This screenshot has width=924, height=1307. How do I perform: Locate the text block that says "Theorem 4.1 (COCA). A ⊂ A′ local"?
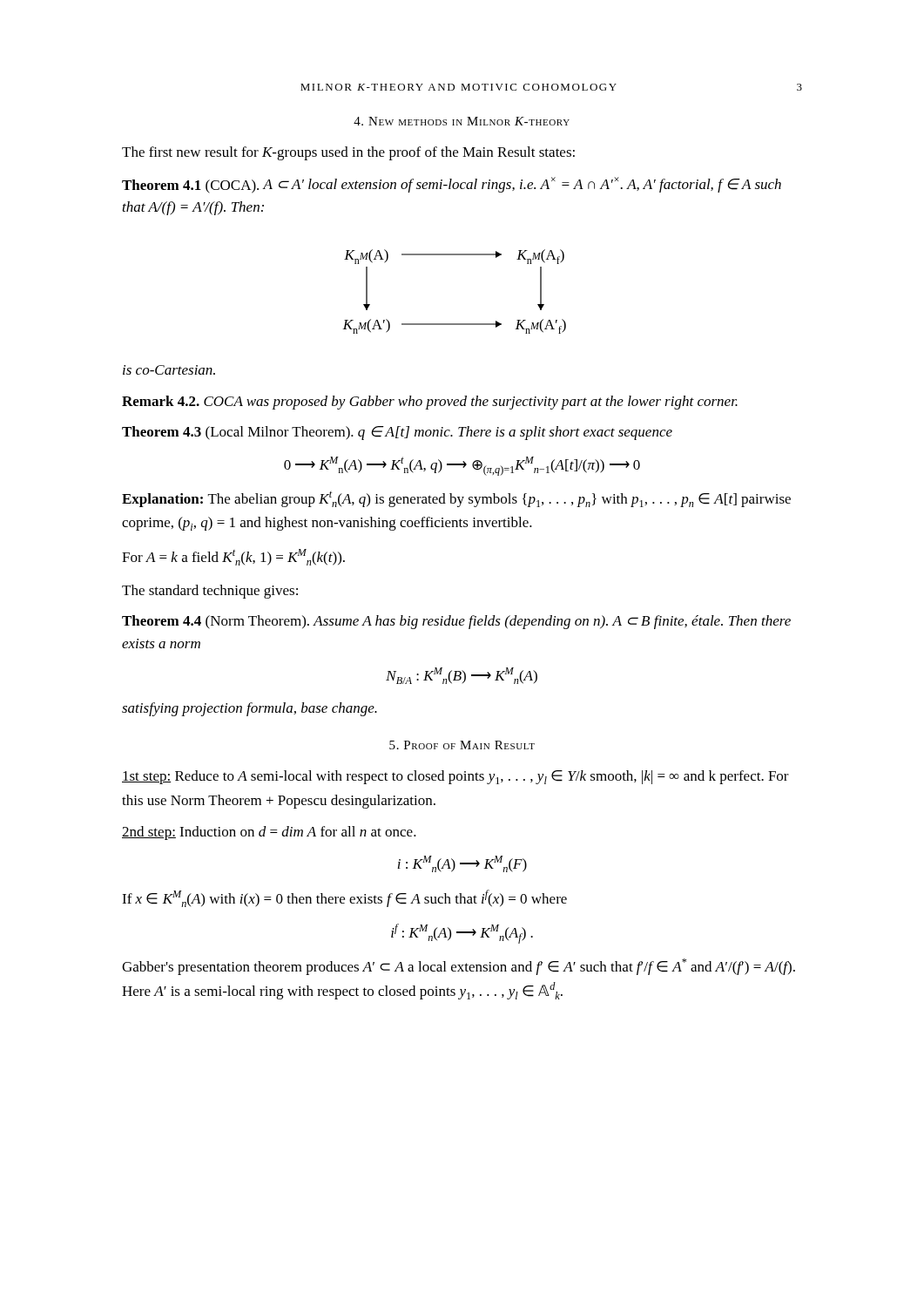452,194
